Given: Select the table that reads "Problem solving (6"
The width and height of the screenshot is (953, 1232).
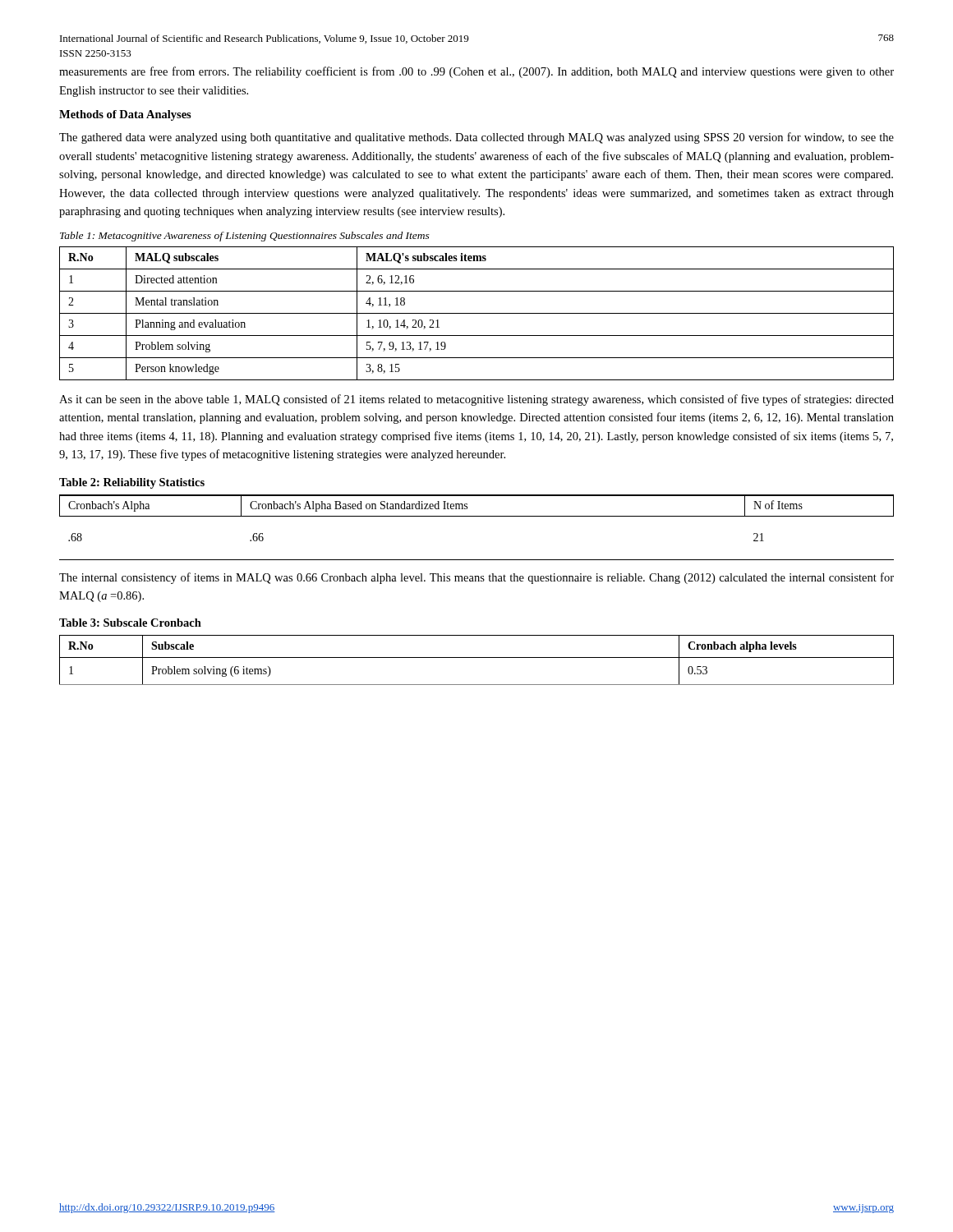Looking at the screenshot, I should tap(476, 660).
